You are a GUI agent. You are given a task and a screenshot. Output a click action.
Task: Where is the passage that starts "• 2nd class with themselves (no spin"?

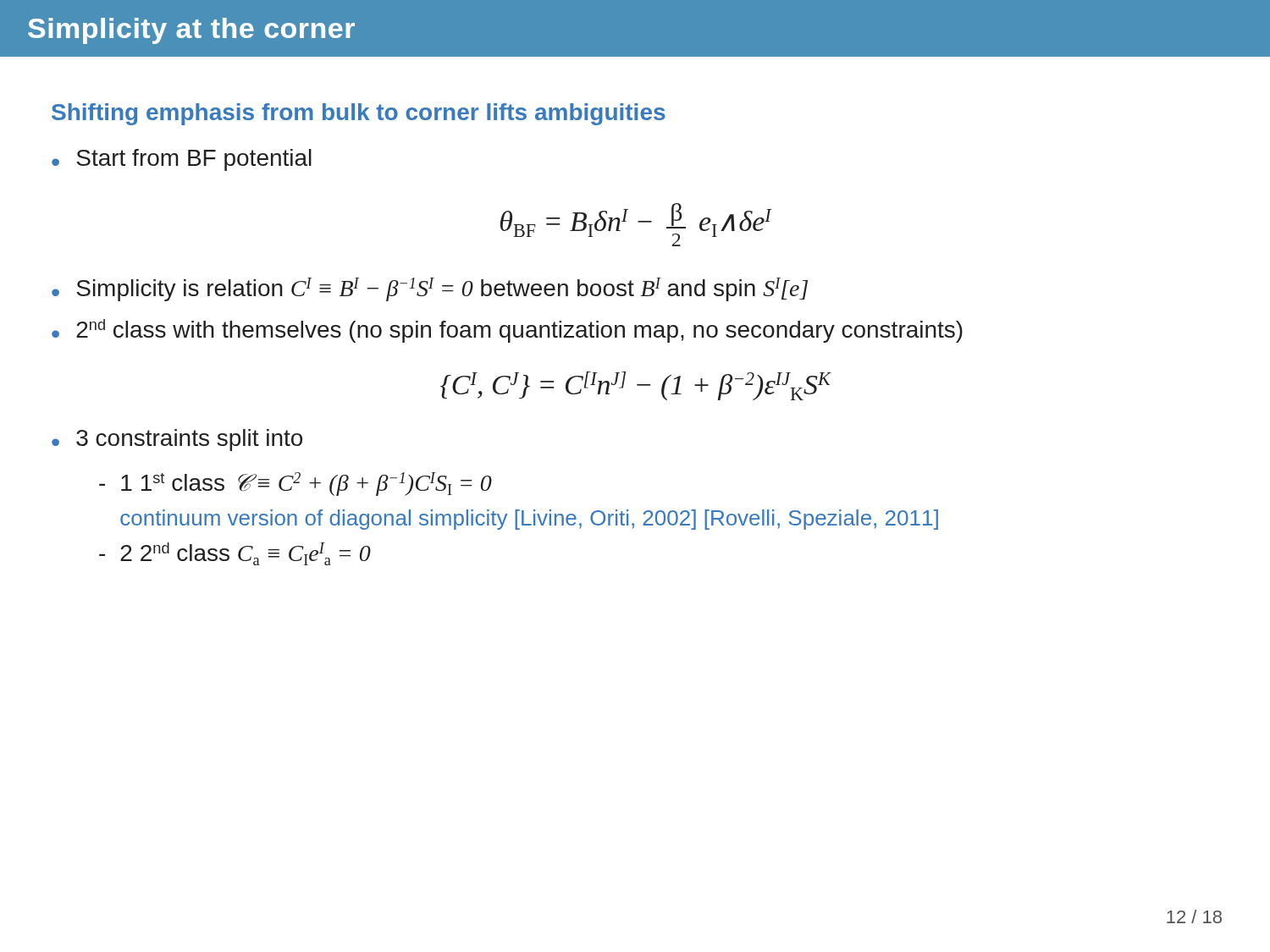coord(507,333)
